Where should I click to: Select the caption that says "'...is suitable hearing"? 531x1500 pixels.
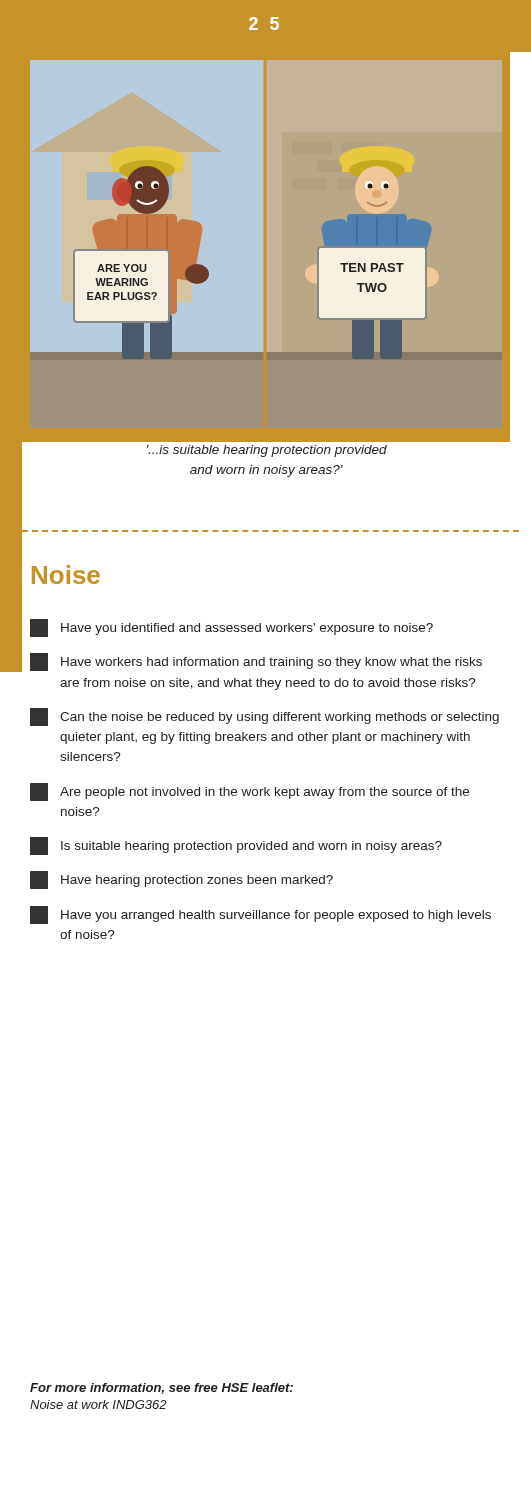point(266,460)
